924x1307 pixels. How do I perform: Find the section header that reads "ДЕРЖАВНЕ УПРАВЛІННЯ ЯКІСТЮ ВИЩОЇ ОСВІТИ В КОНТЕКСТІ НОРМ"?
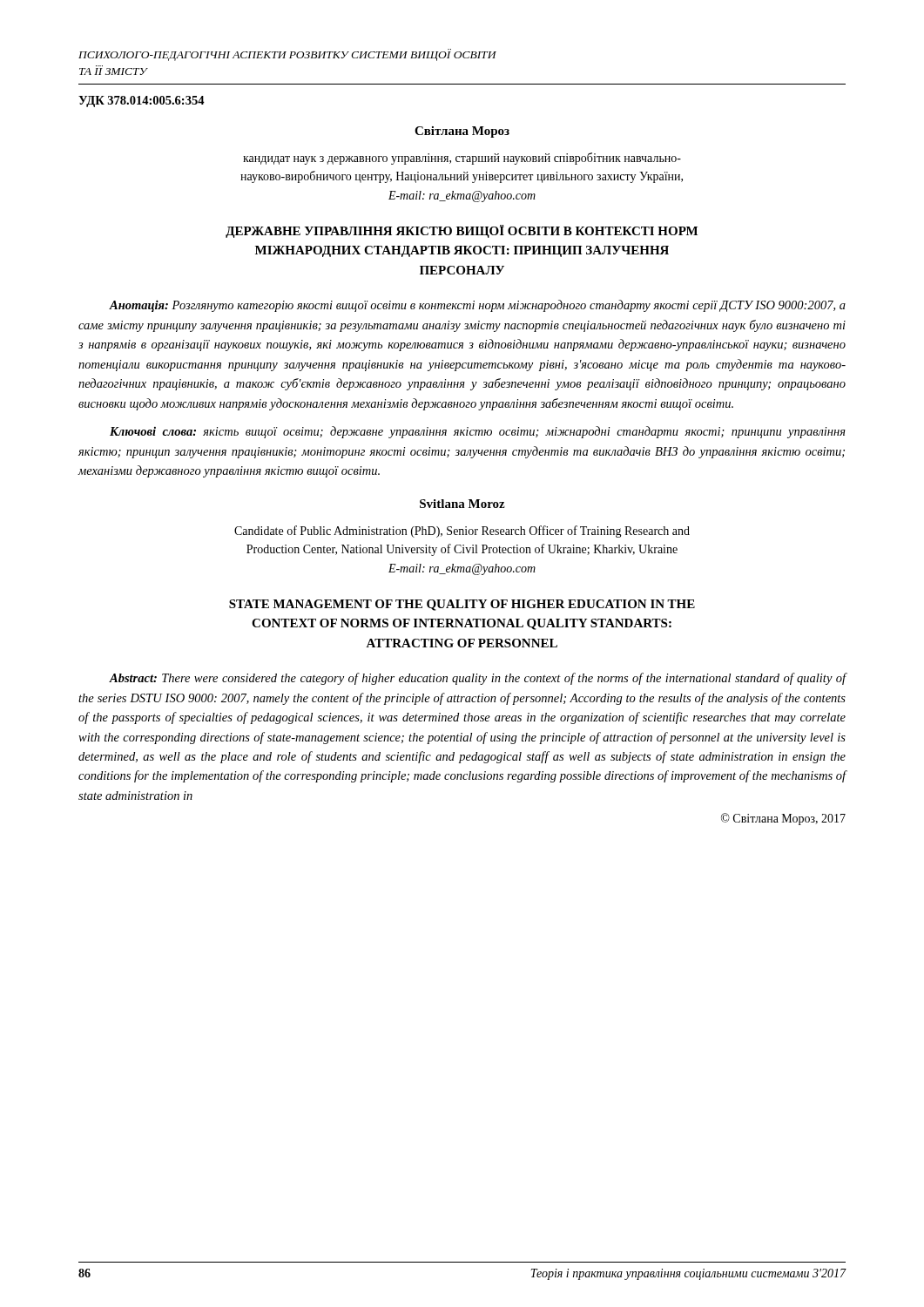(x=462, y=250)
